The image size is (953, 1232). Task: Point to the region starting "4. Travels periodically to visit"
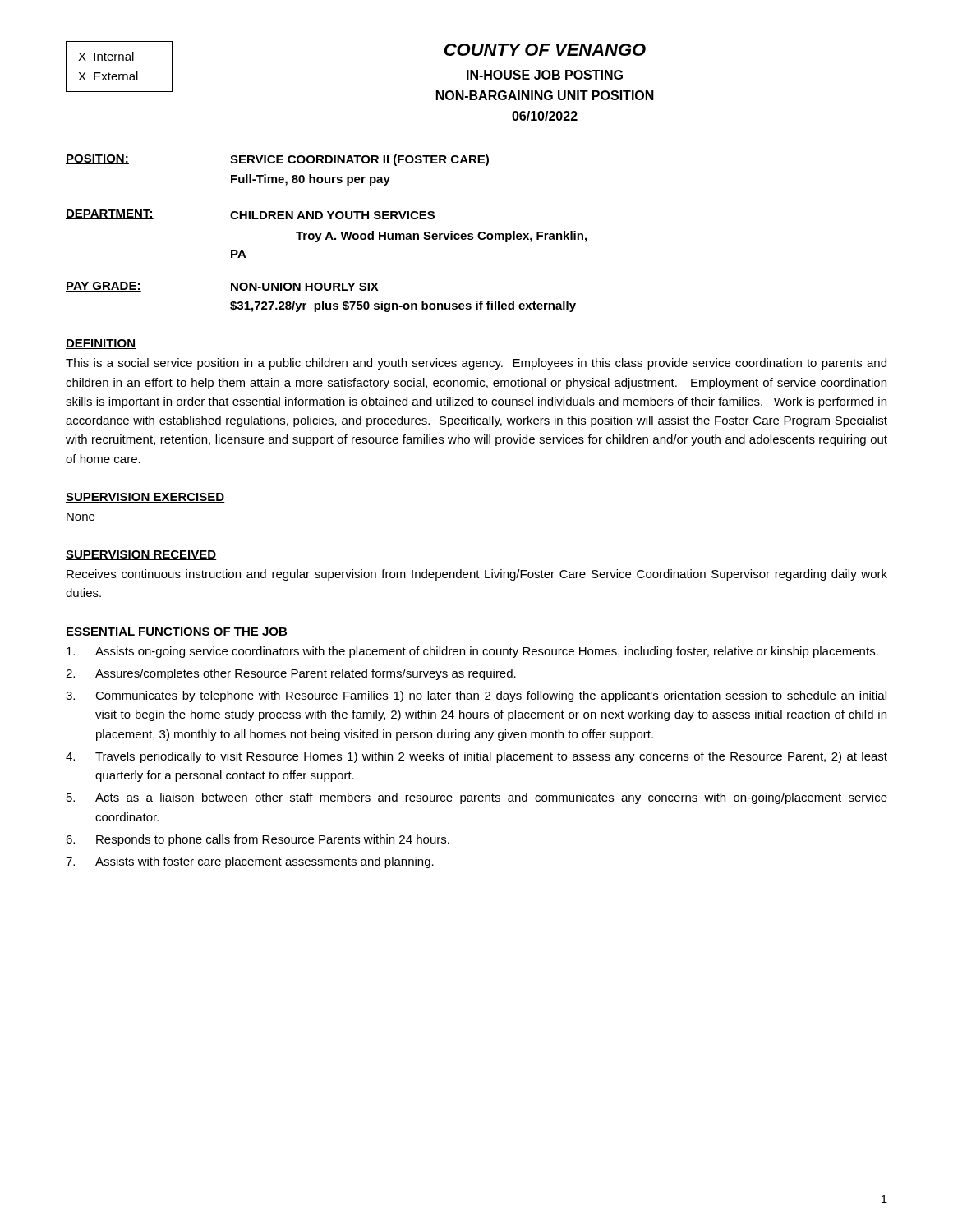(476, 766)
